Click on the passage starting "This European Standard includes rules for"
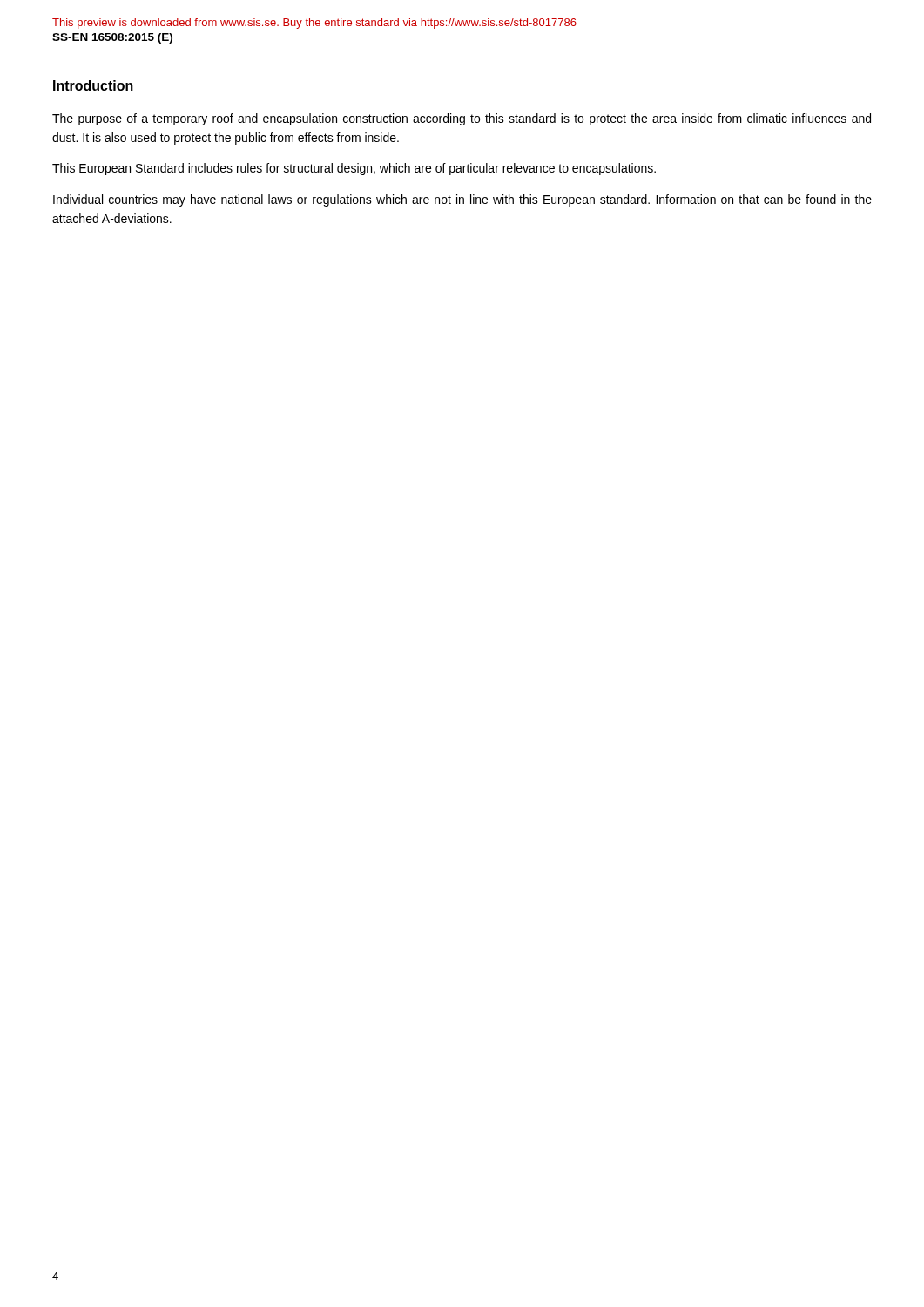 [355, 168]
